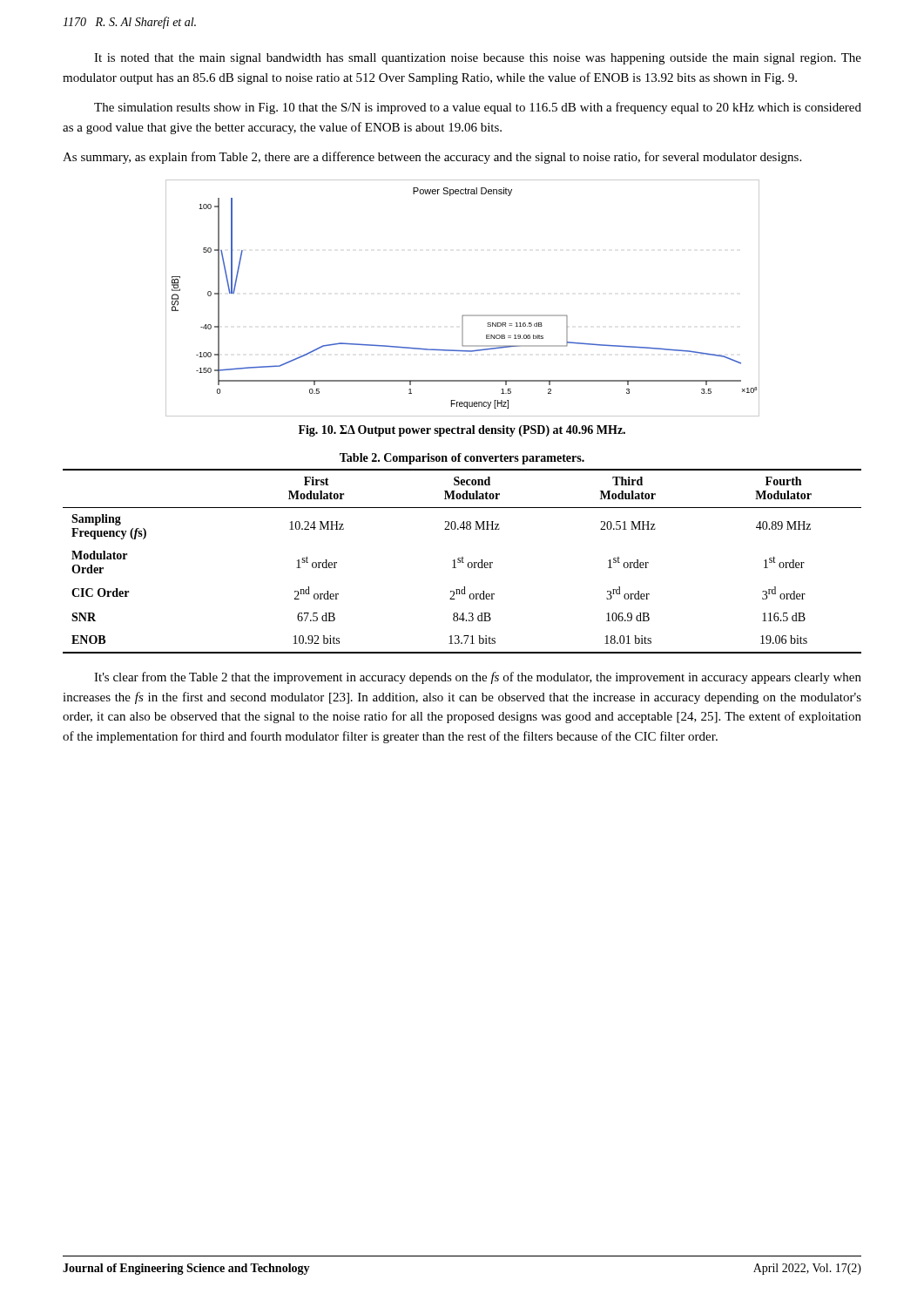Click on the passage starting "The simulation results"
The width and height of the screenshot is (924, 1307).
(x=462, y=117)
